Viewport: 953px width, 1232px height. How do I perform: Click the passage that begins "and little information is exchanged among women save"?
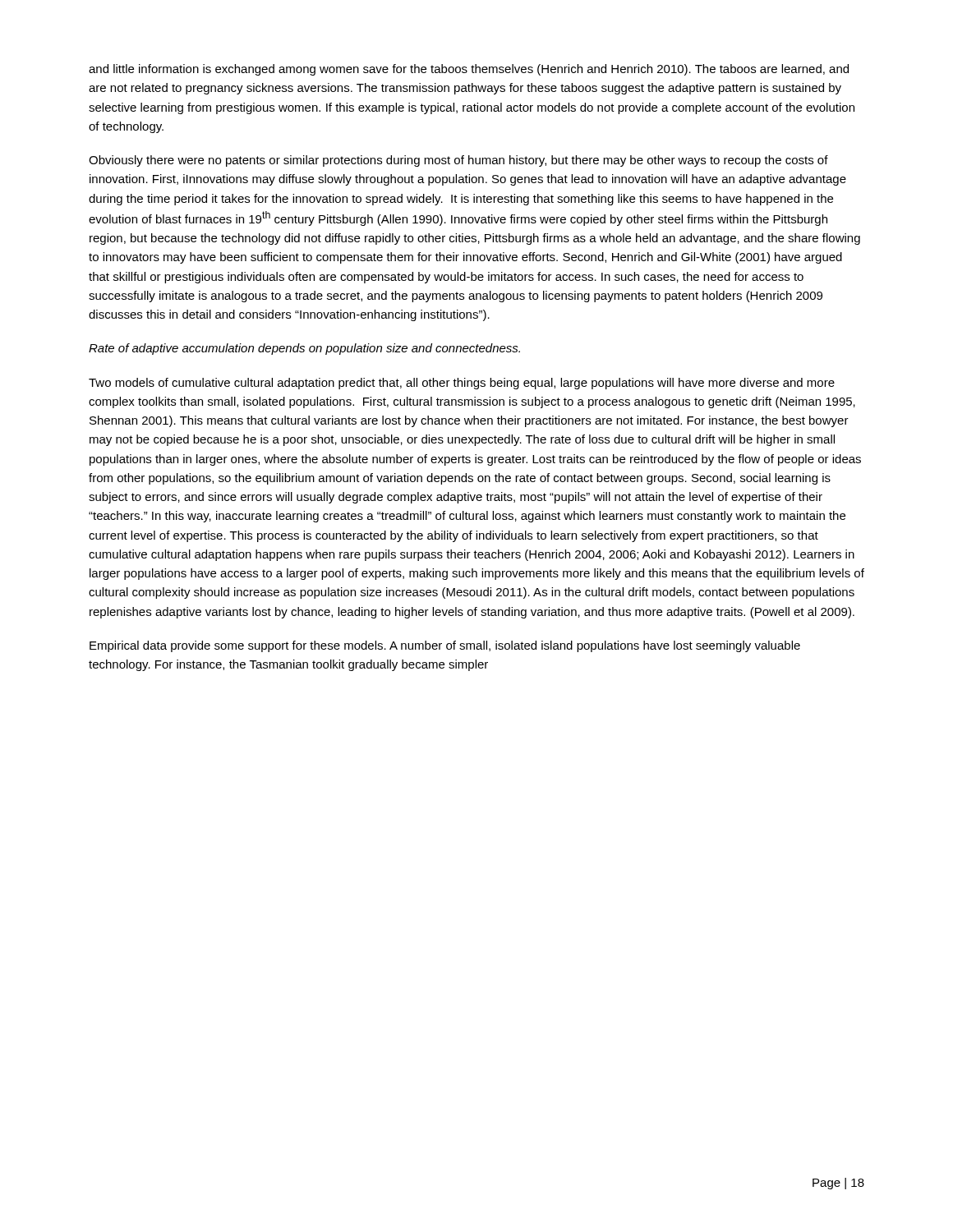(x=472, y=97)
